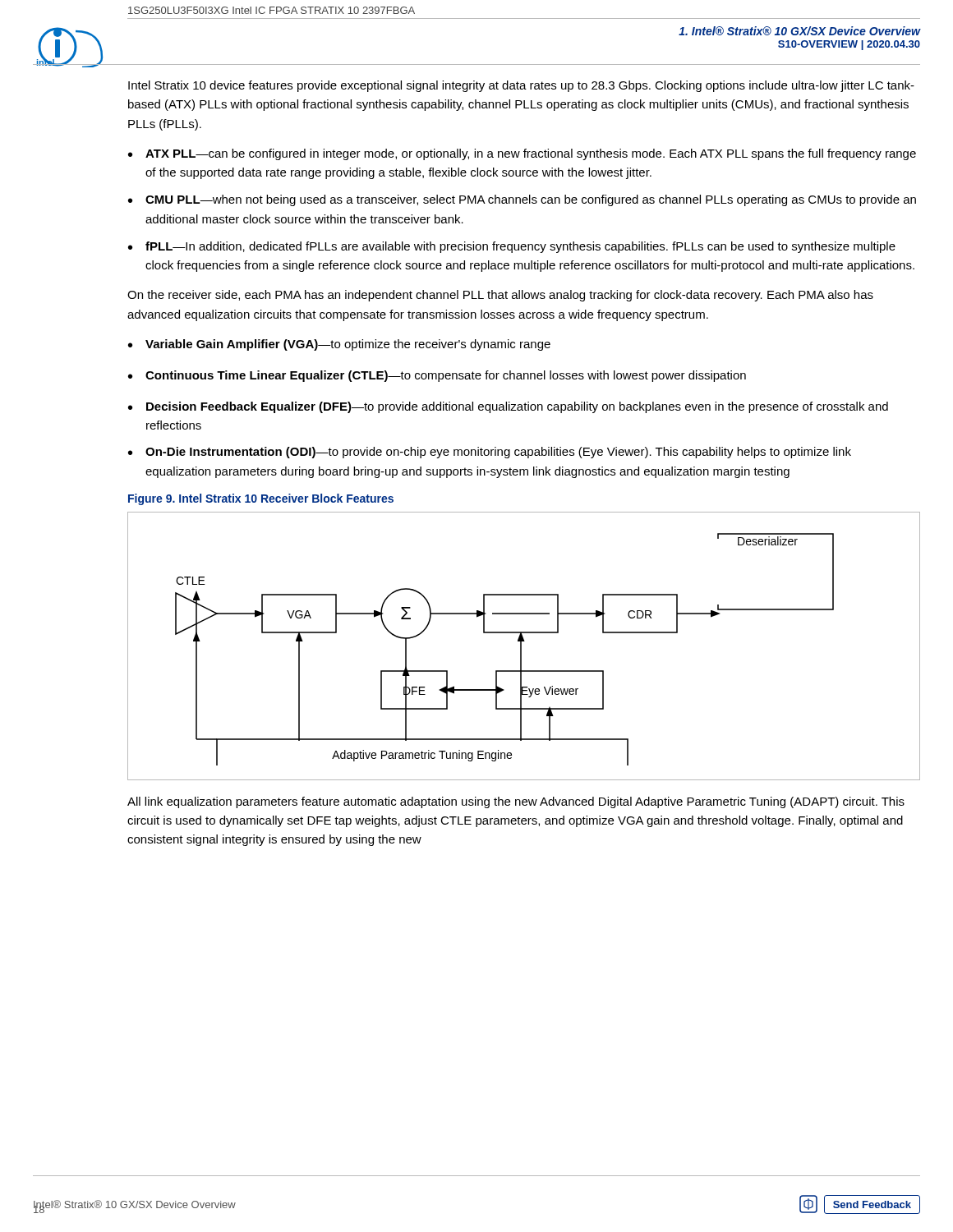This screenshot has height=1232, width=953.
Task: Select the text block with the text "Intel Stratix 10"
Action: (521, 104)
